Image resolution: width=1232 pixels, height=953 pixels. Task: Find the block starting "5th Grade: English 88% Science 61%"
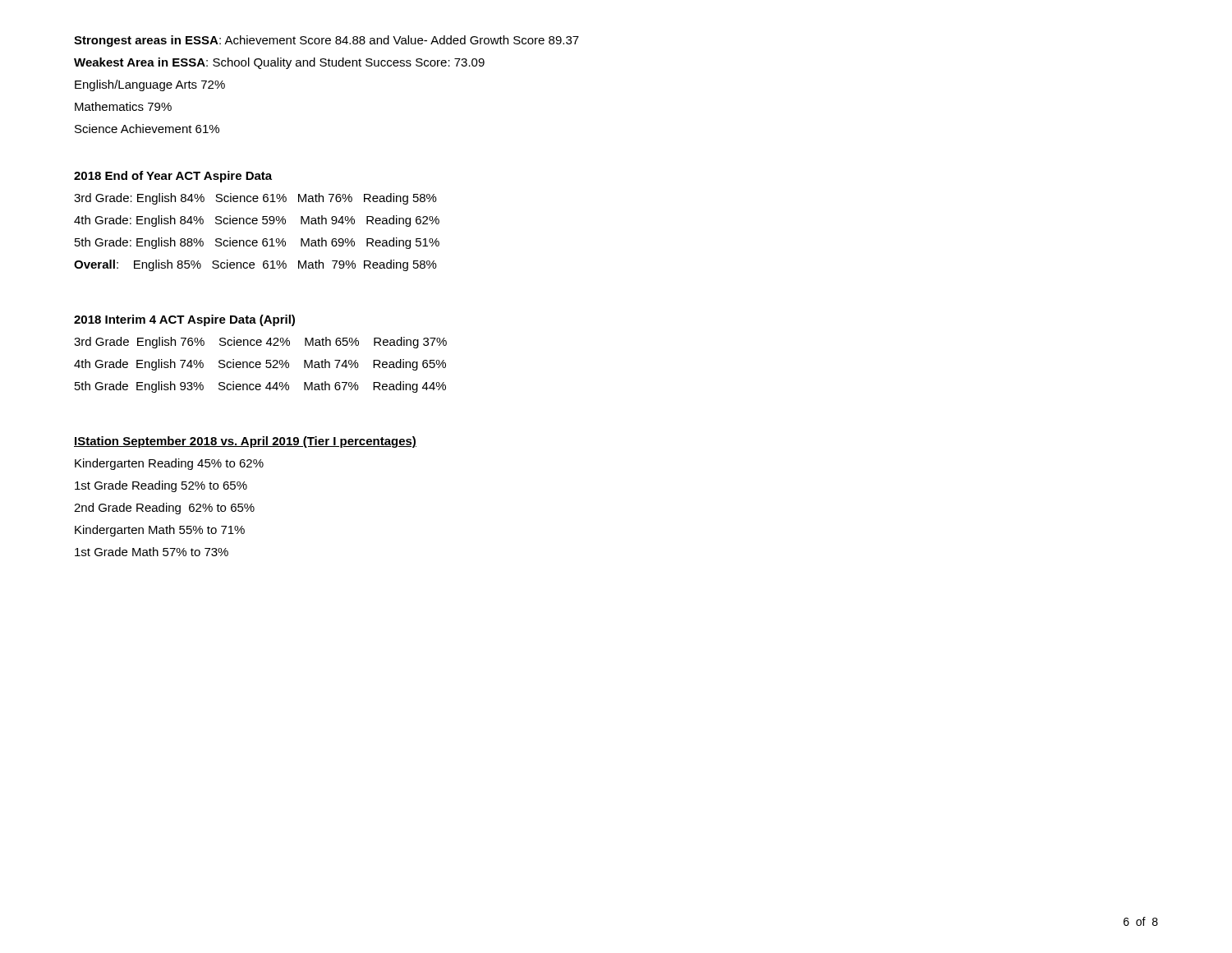[x=257, y=242]
